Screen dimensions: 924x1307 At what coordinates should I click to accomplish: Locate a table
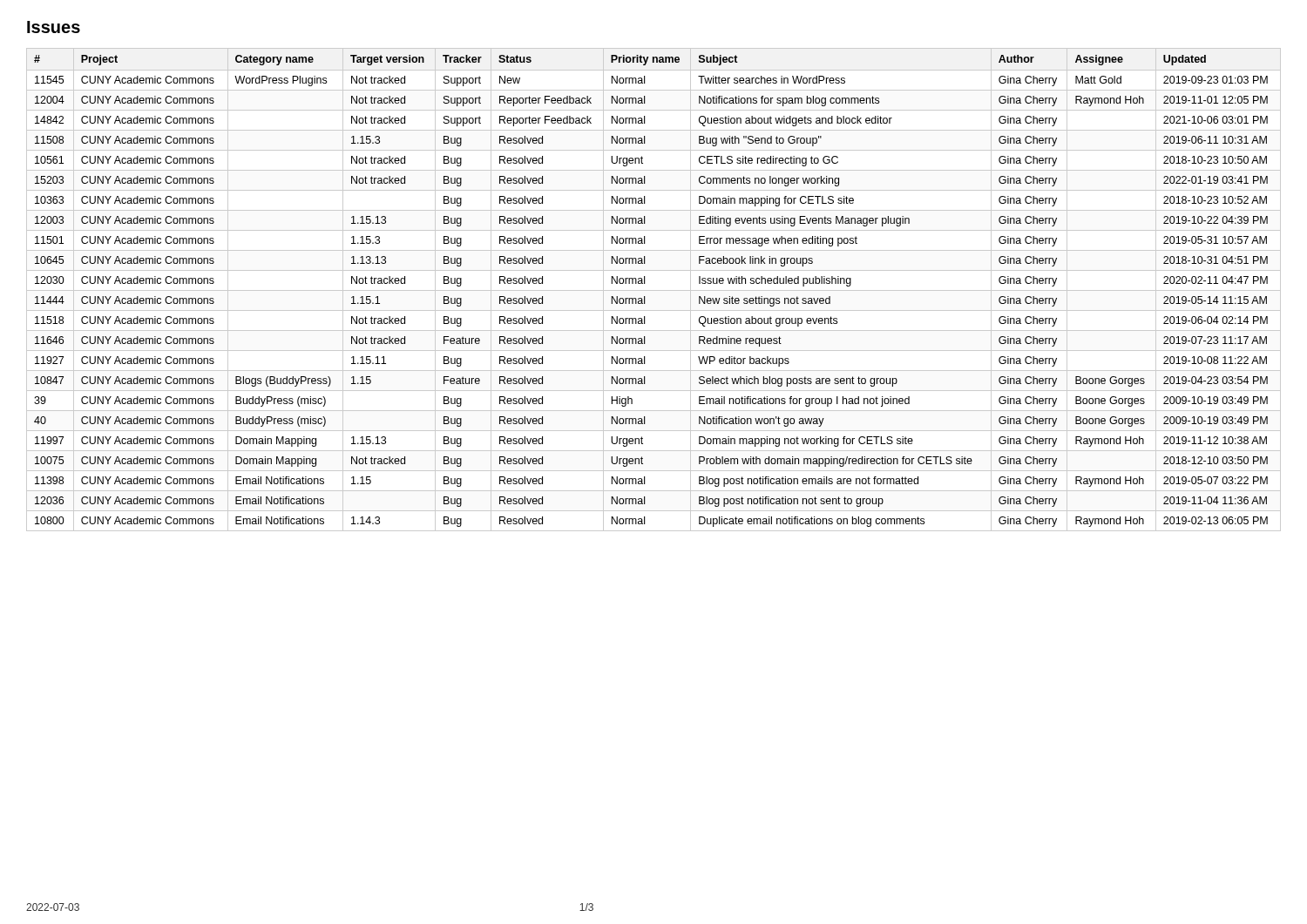[x=654, y=290]
